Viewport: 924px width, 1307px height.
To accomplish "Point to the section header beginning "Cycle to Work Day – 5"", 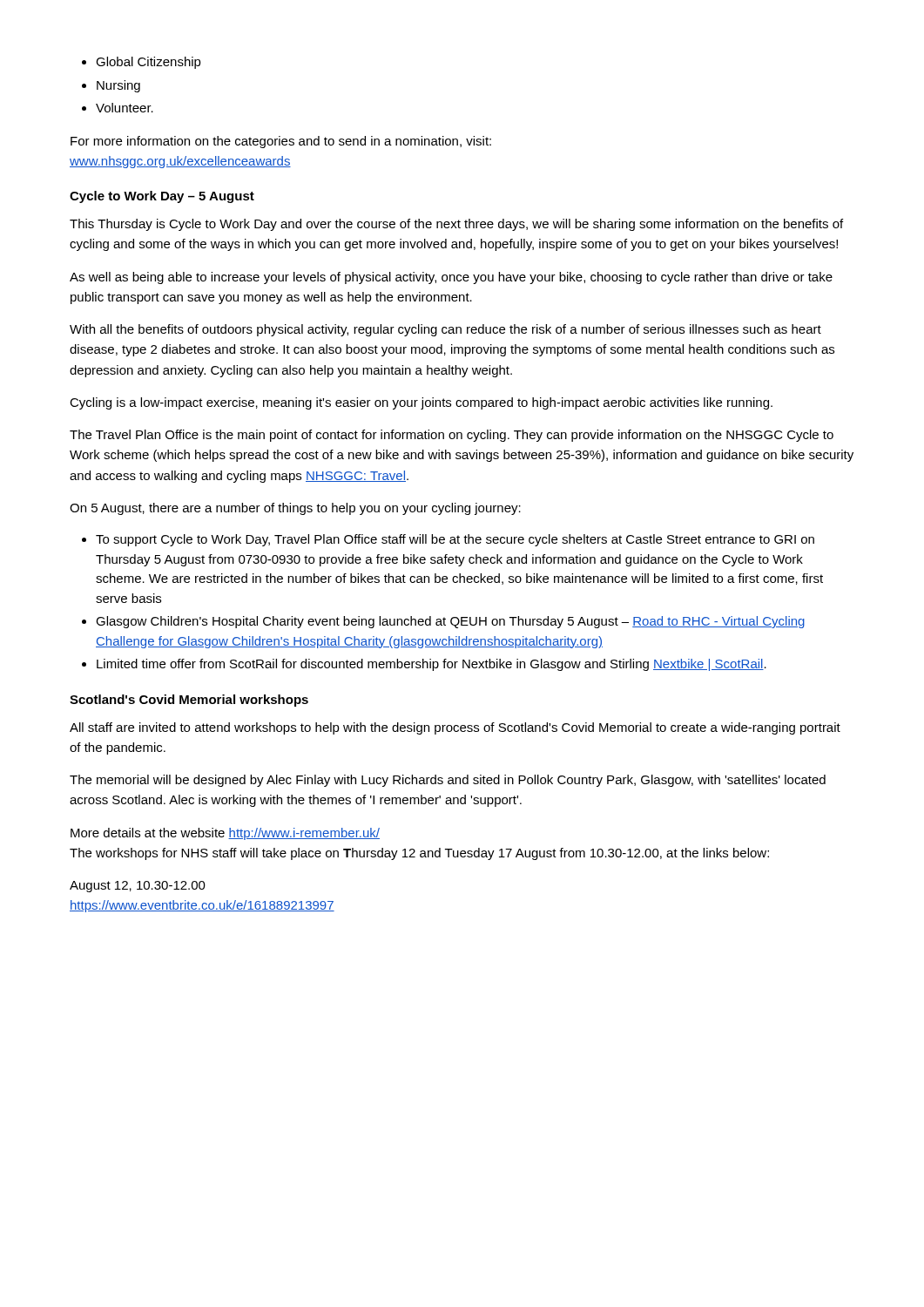I will coord(162,196).
